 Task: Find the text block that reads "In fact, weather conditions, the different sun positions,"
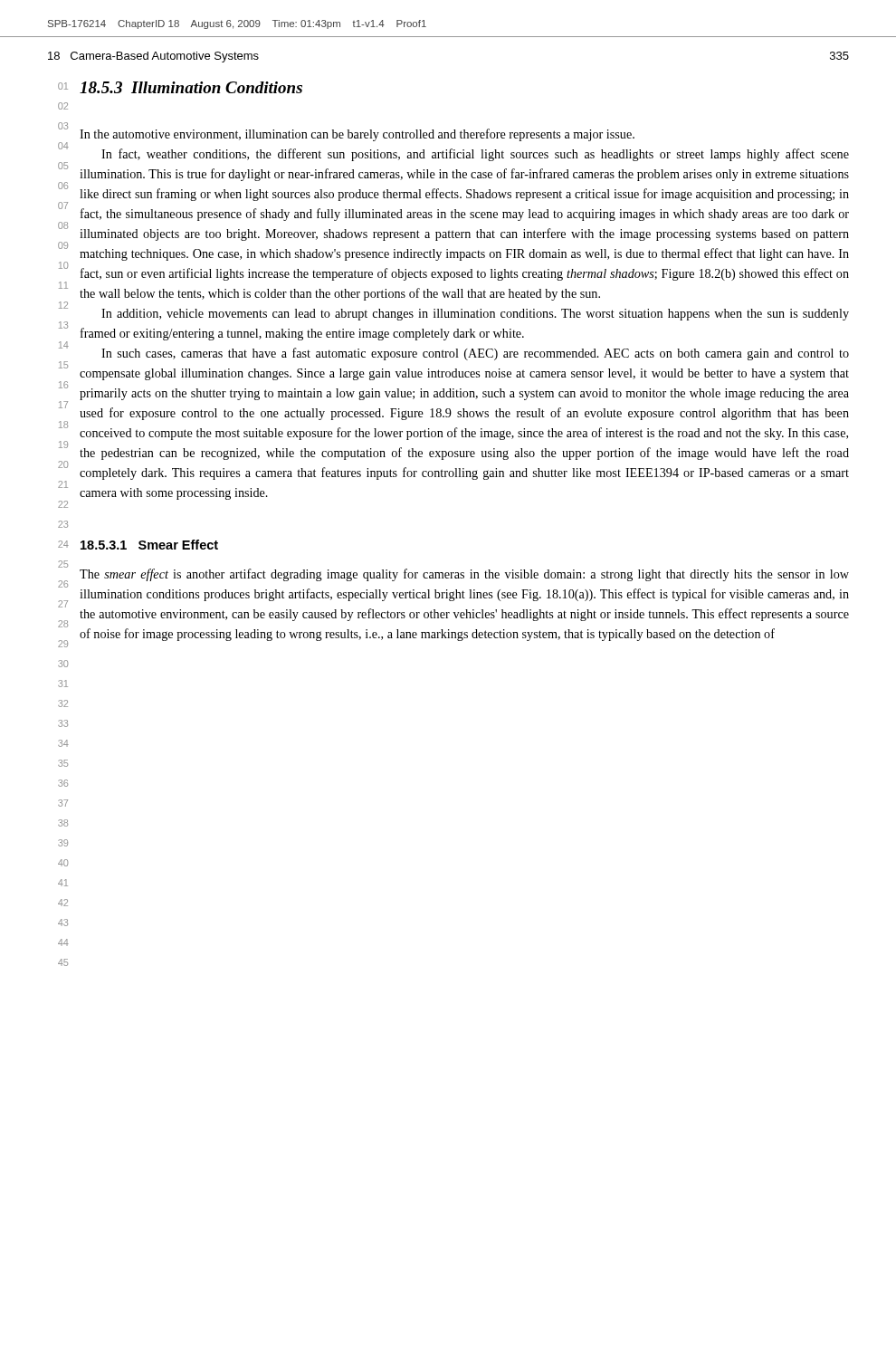[464, 223]
